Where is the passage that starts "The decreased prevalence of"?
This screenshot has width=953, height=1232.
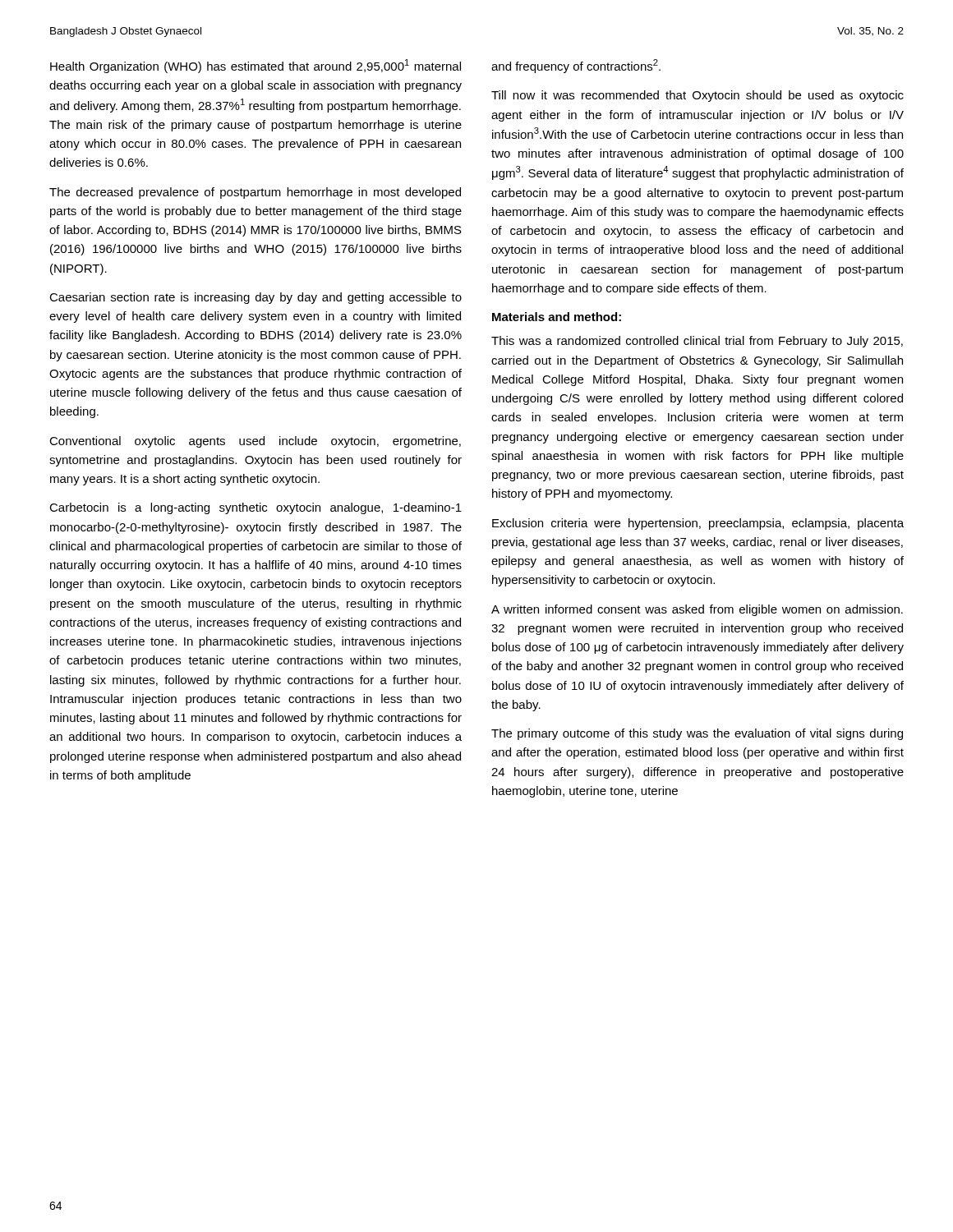click(255, 230)
